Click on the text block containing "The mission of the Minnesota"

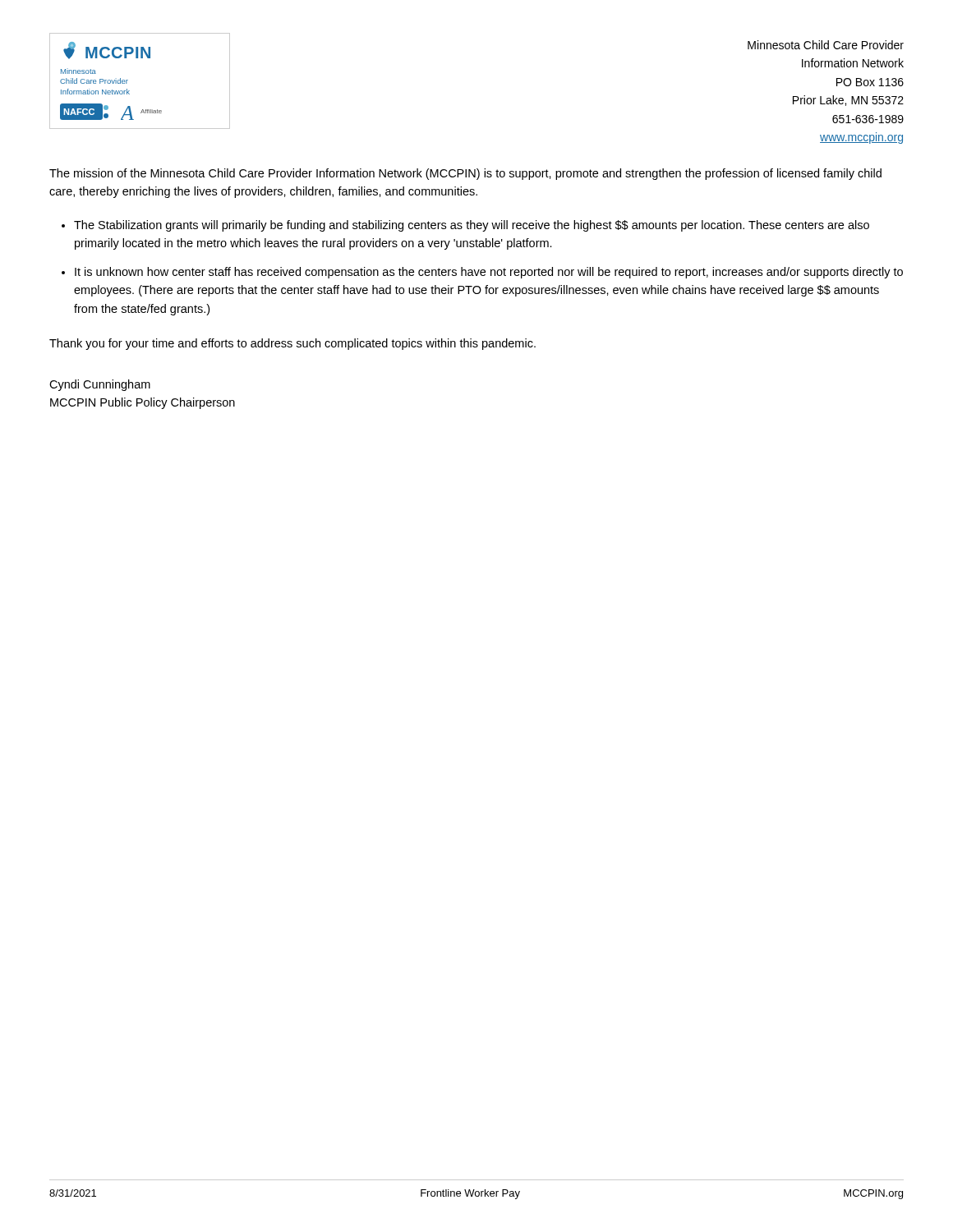click(466, 183)
